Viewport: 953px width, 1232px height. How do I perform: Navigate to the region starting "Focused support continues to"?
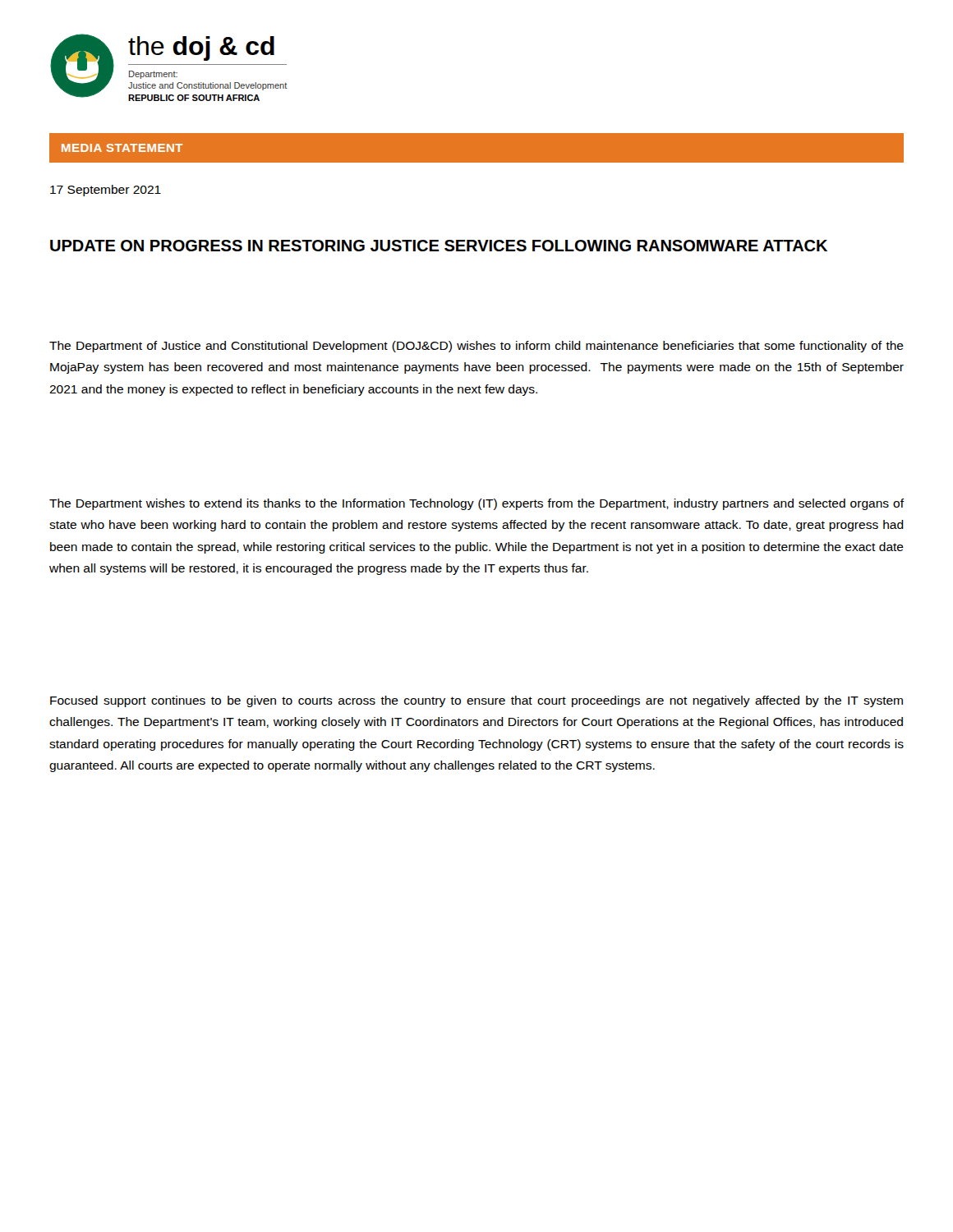(x=476, y=733)
